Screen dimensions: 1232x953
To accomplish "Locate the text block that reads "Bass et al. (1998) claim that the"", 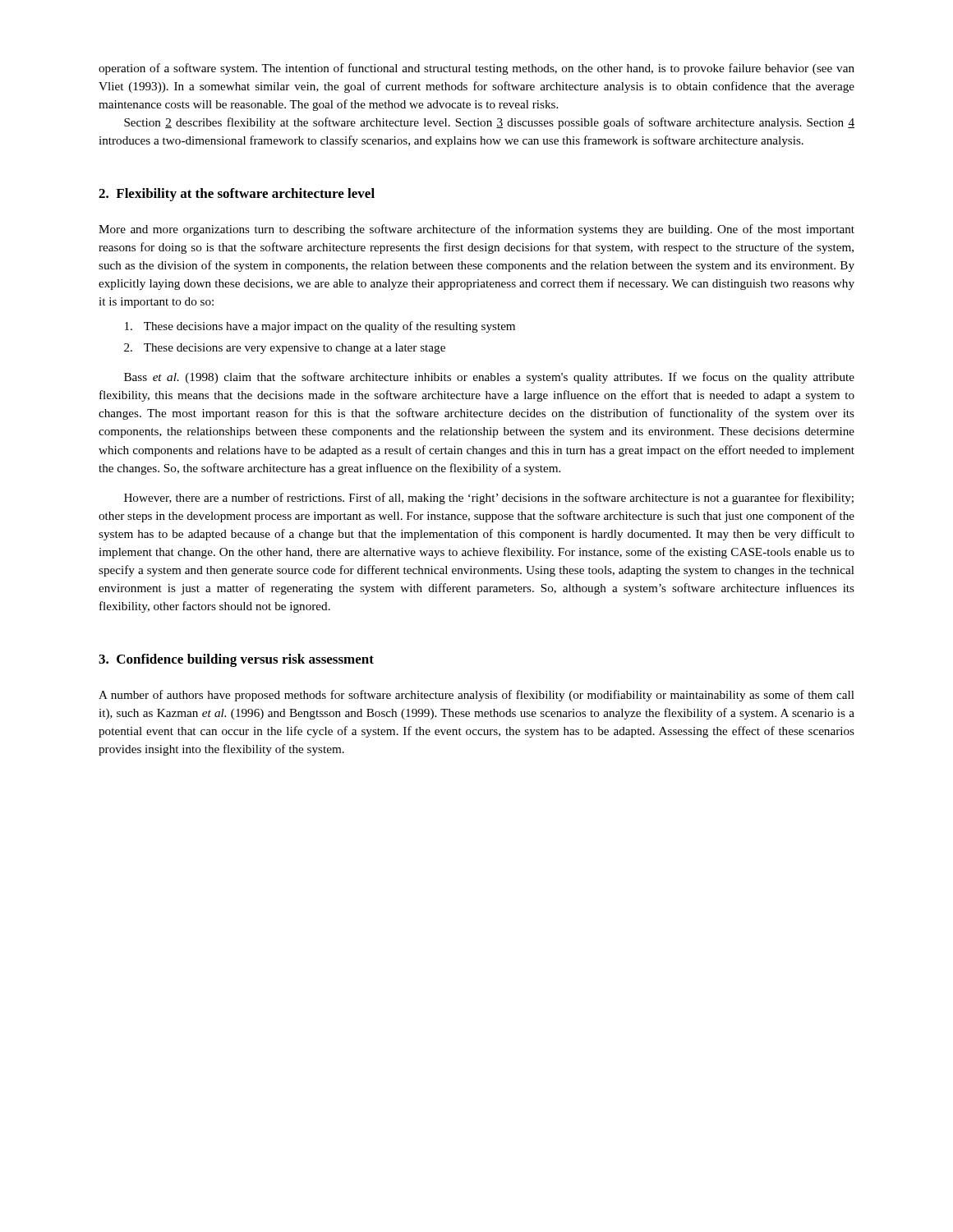I will point(476,422).
